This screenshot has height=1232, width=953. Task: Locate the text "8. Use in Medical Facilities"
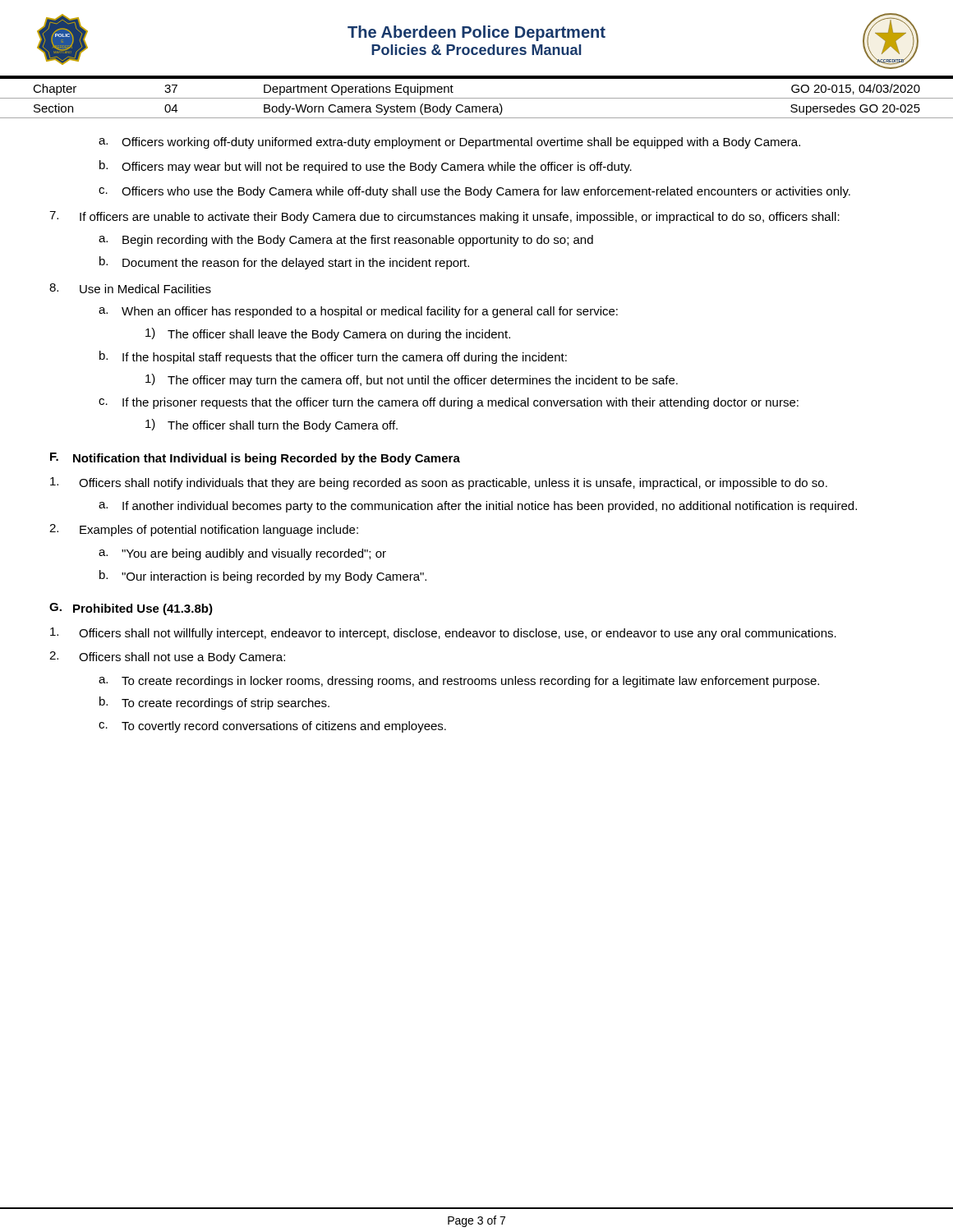pos(130,288)
